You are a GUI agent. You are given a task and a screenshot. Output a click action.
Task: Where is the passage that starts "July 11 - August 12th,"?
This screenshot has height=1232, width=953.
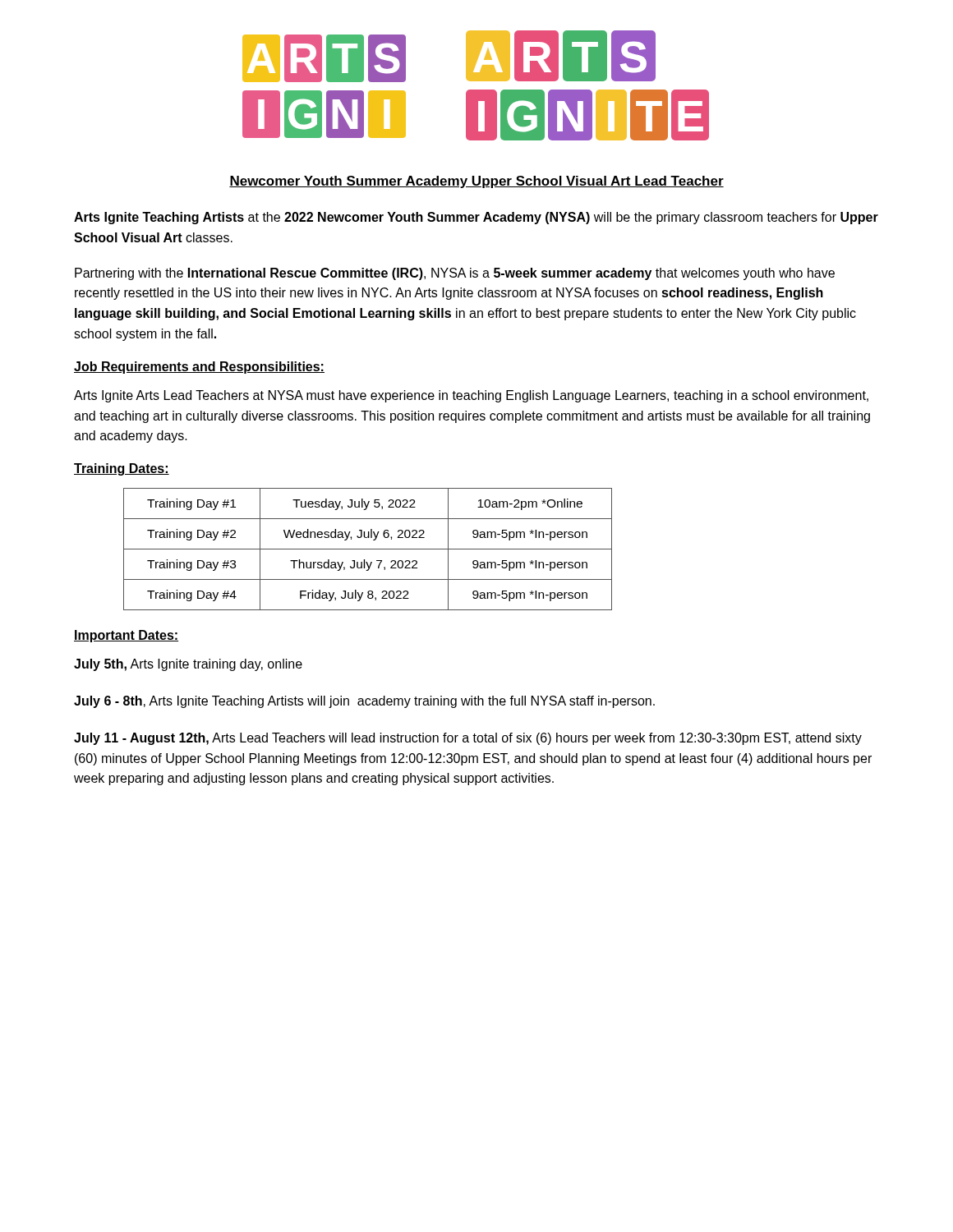coord(473,758)
